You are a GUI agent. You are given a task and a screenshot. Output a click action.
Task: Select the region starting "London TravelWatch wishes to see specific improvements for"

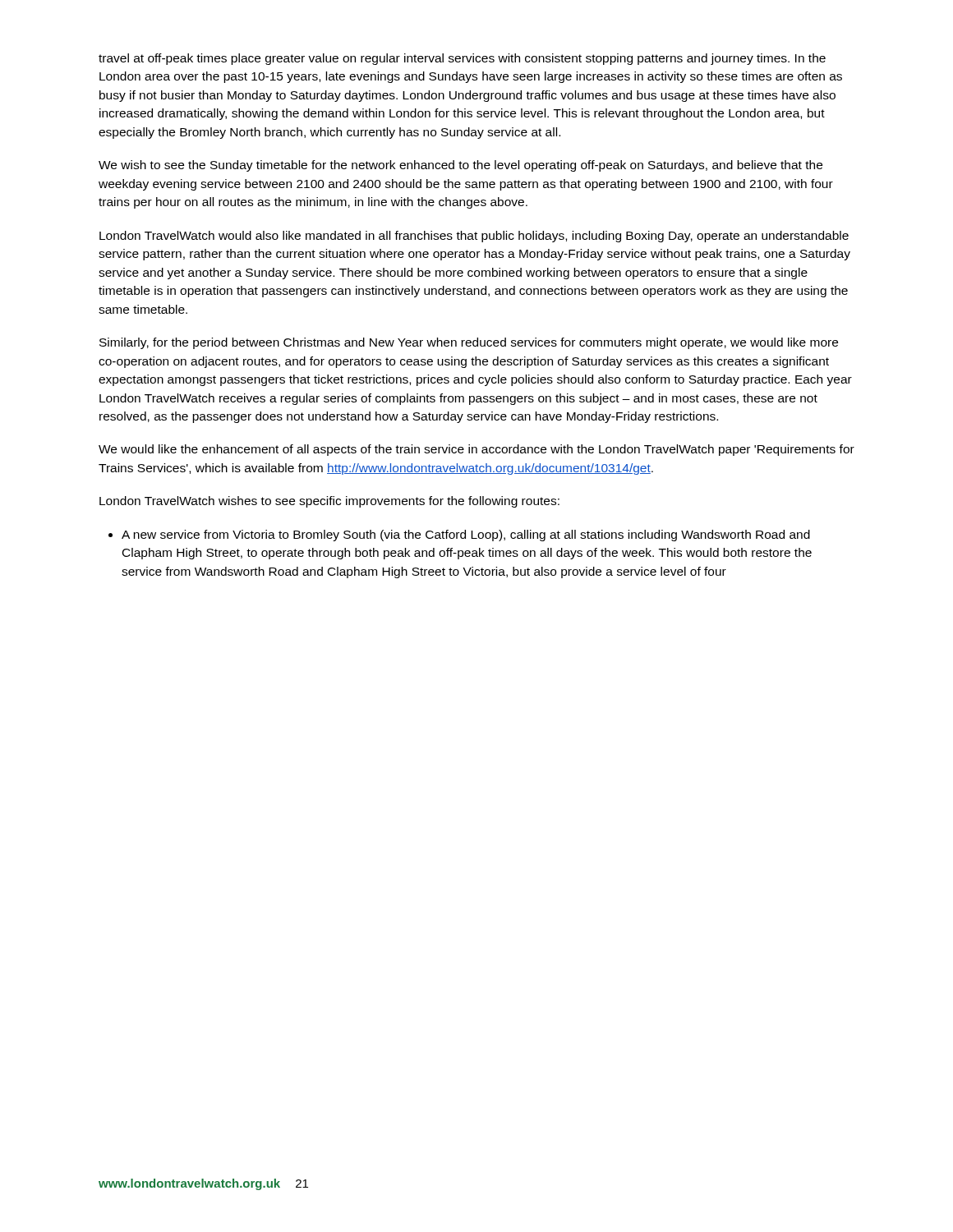(329, 501)
